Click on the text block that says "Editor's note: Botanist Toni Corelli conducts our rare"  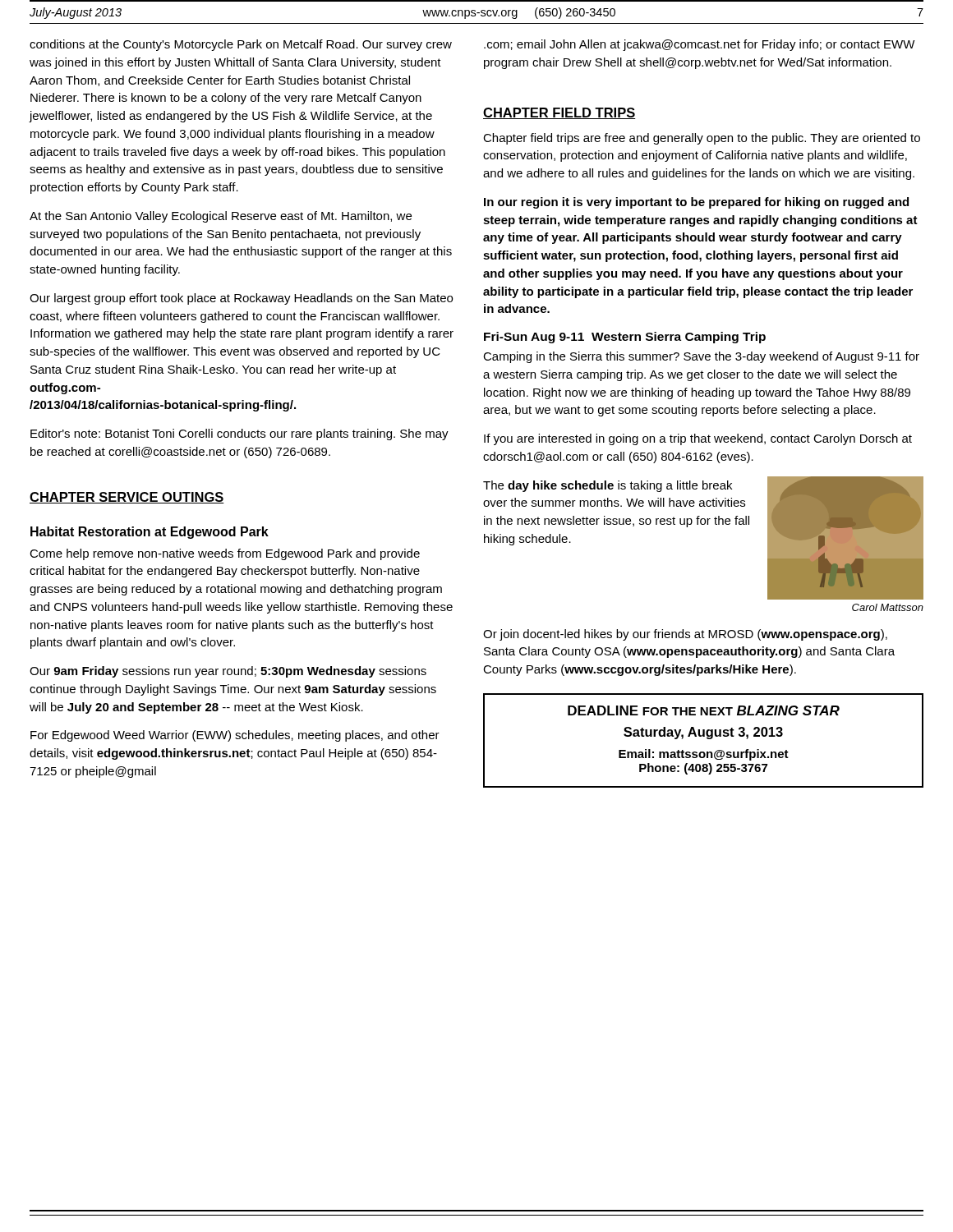[239, 442]
